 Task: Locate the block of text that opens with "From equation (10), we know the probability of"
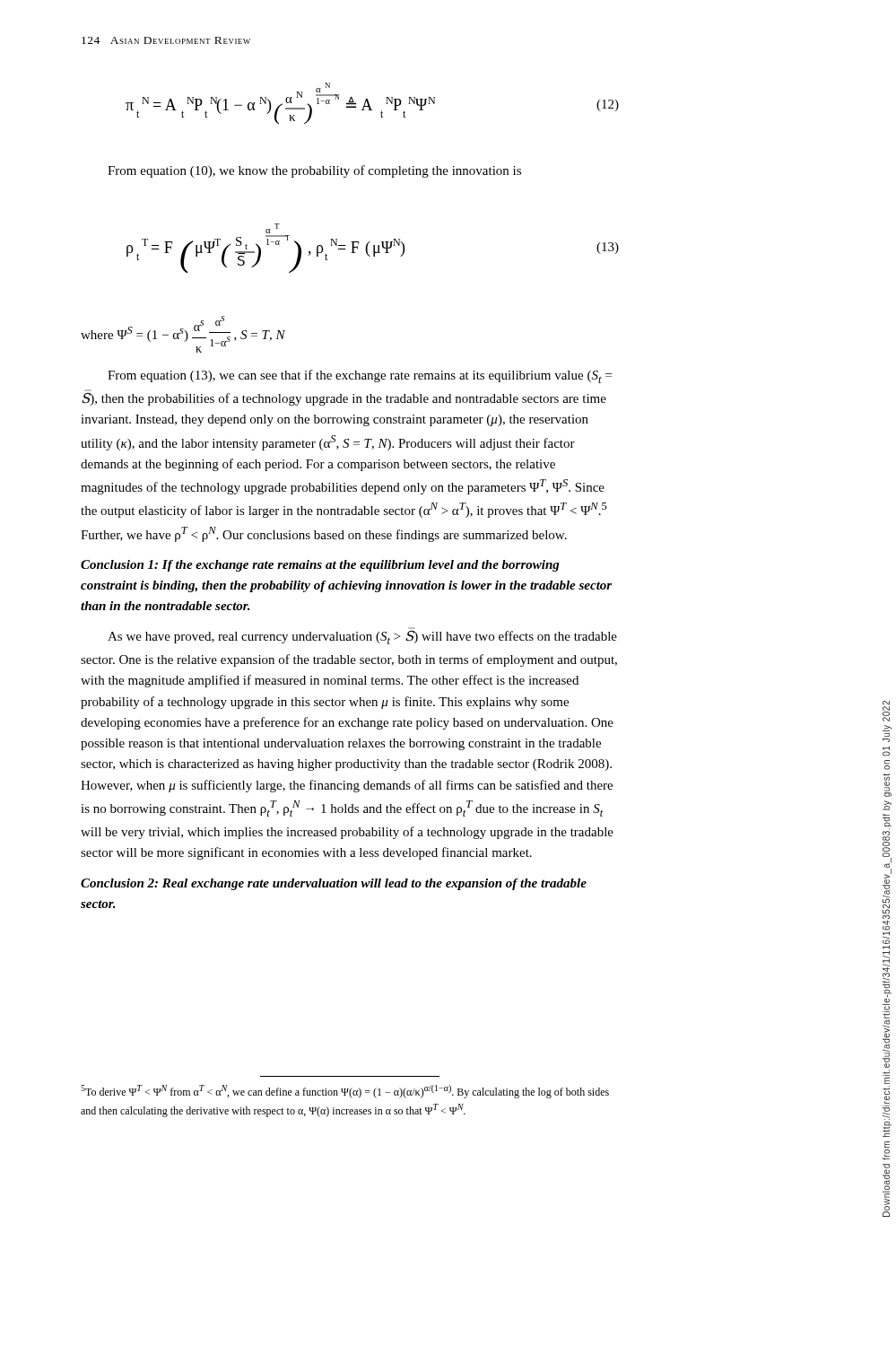[315, 170]
